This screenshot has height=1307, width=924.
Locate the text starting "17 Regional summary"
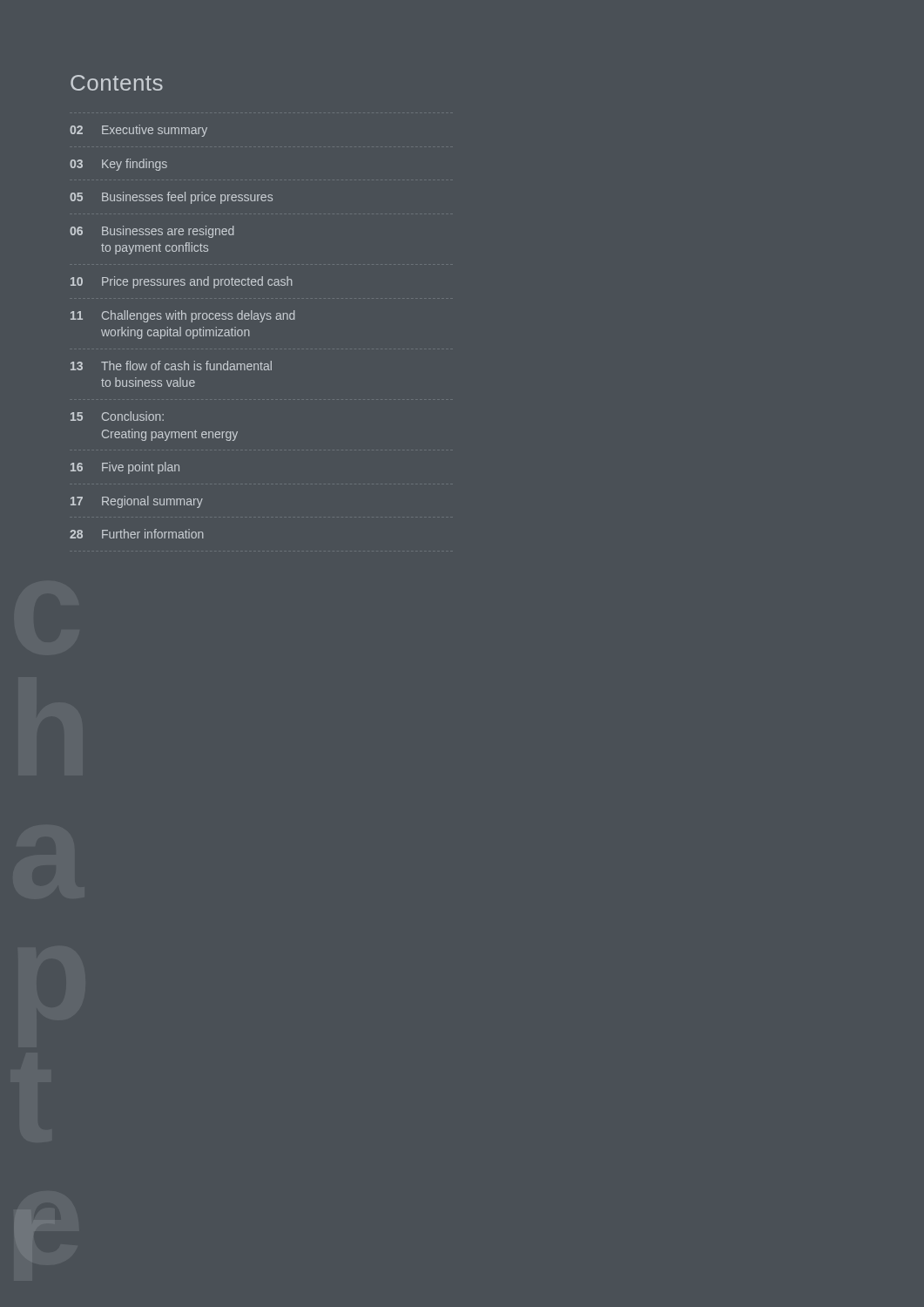pyautogui.click(x=136, y=501)
